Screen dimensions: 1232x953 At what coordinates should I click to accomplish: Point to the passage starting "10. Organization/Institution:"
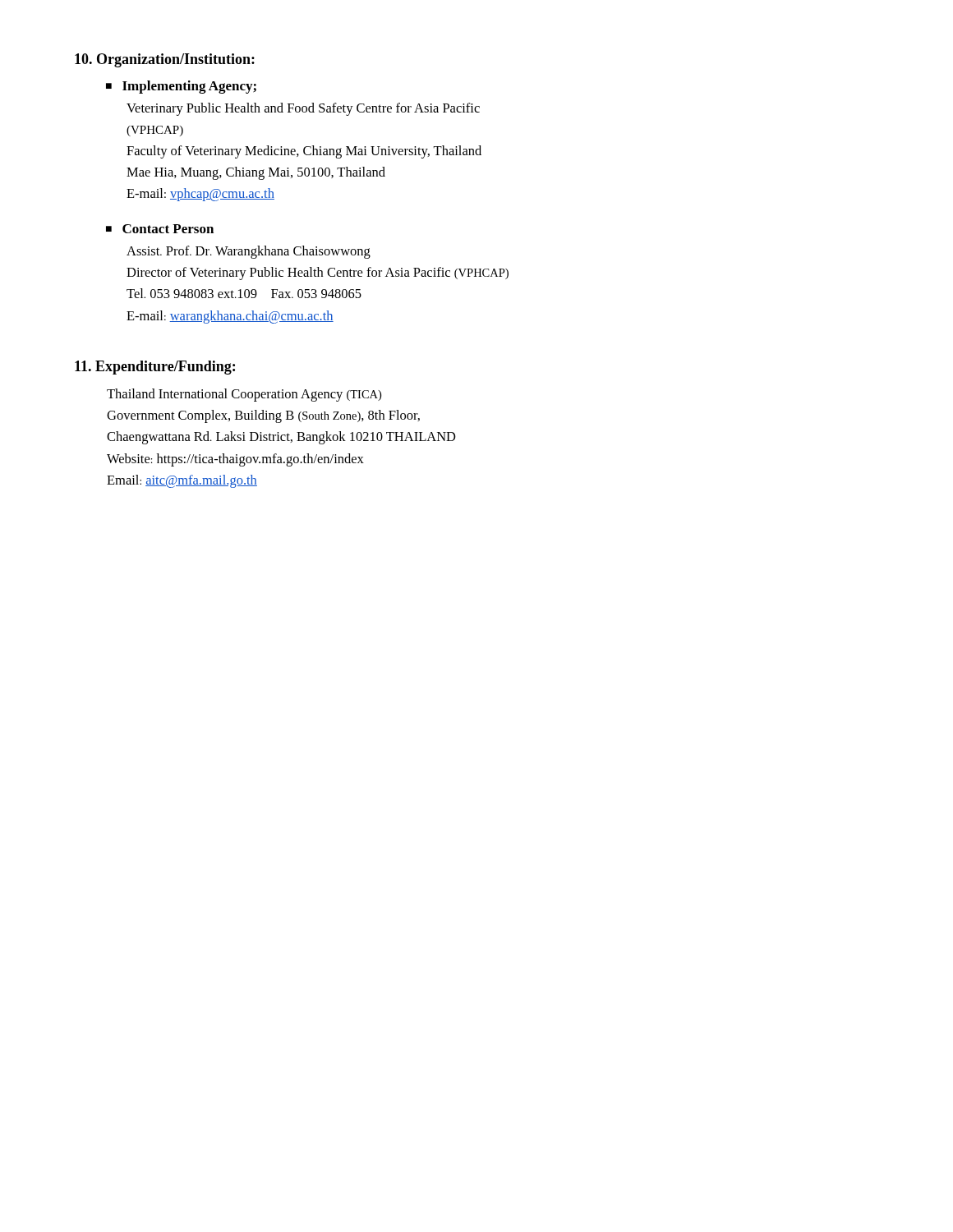coord(165,59)
